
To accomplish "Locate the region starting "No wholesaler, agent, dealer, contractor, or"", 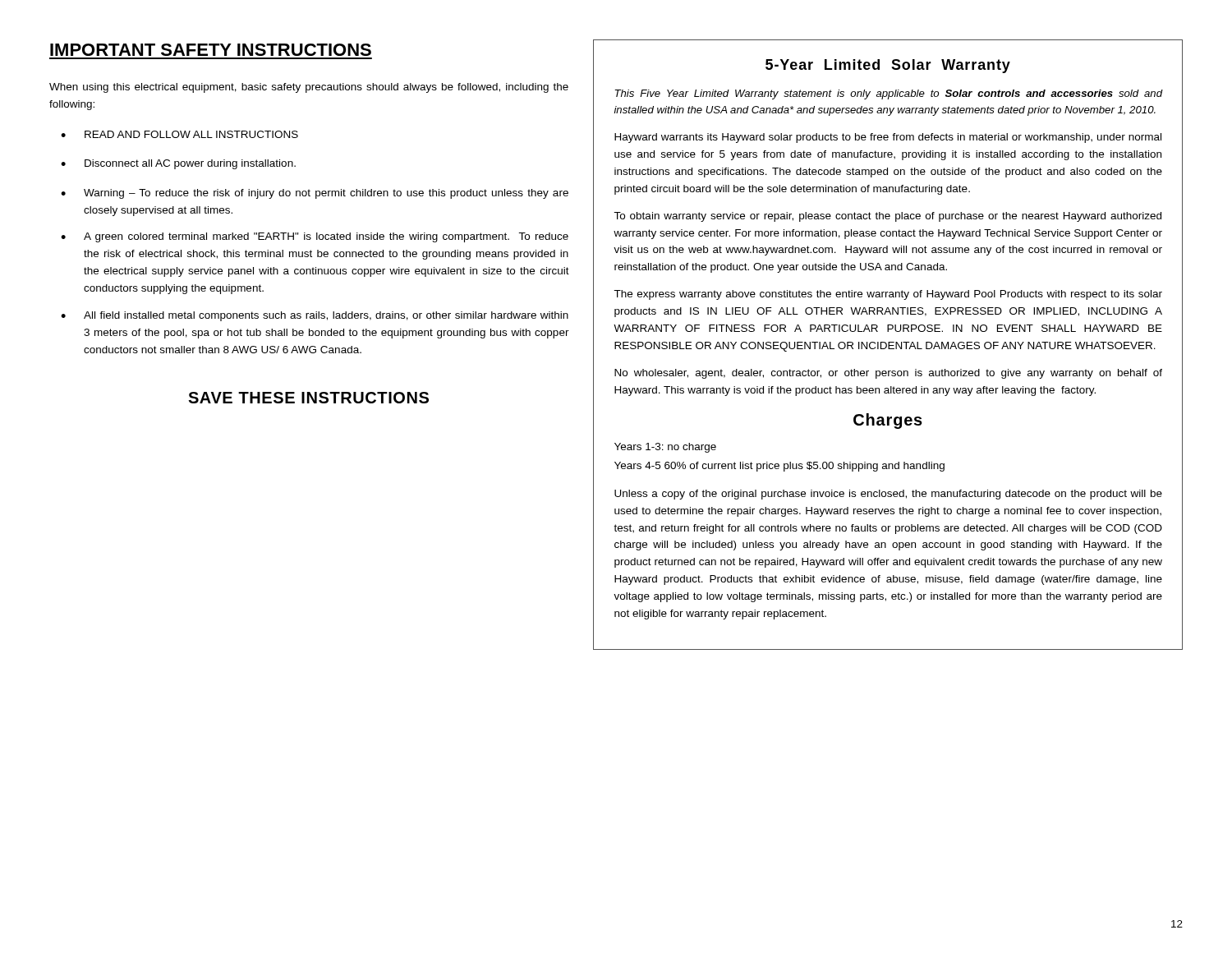I will [x=888, y=381].
